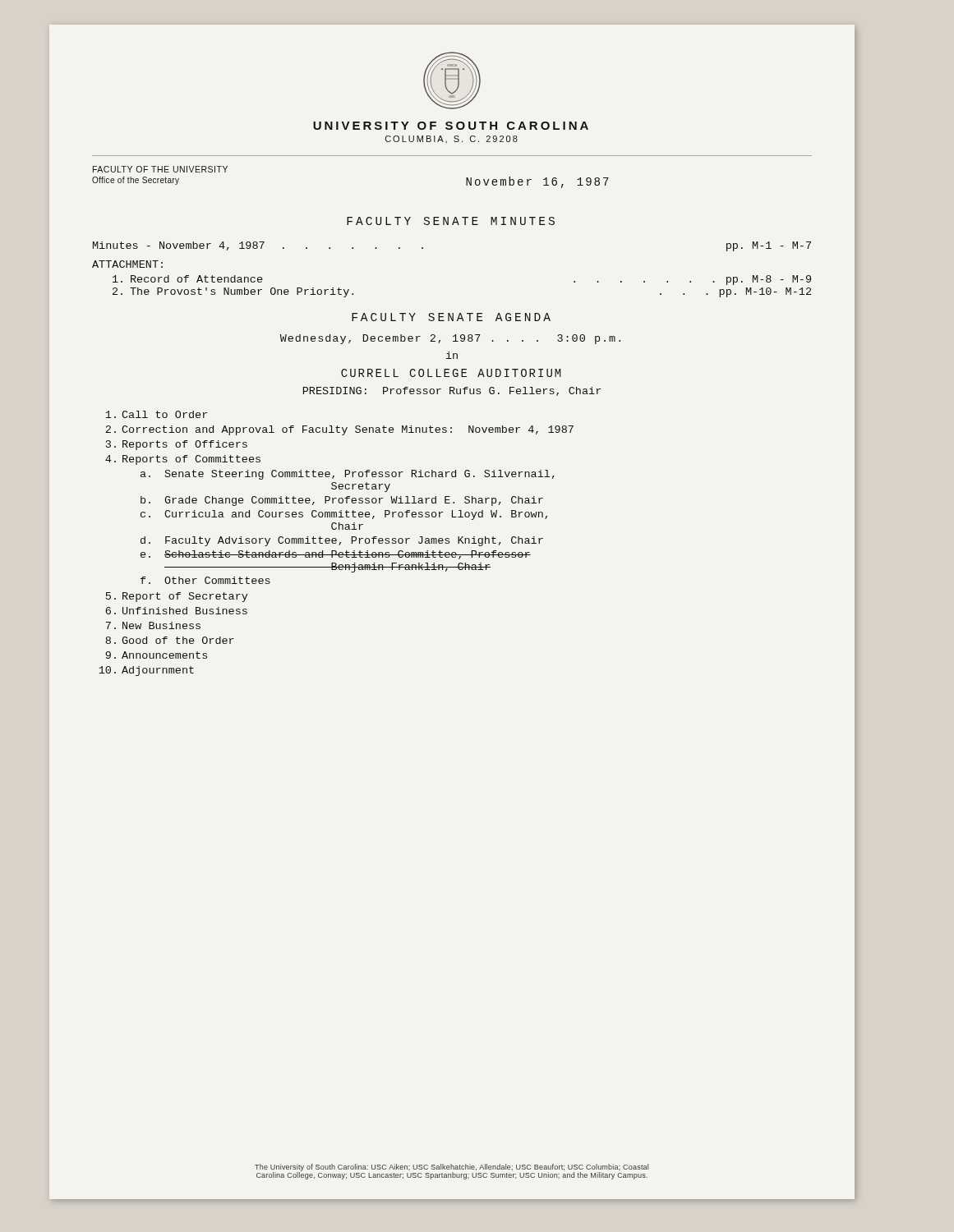The height and width of the screenshot is (1232, 954).
Task: Locate the block starting "COLUMBIA, S. C. 29208"
Action: pos(452,139)
